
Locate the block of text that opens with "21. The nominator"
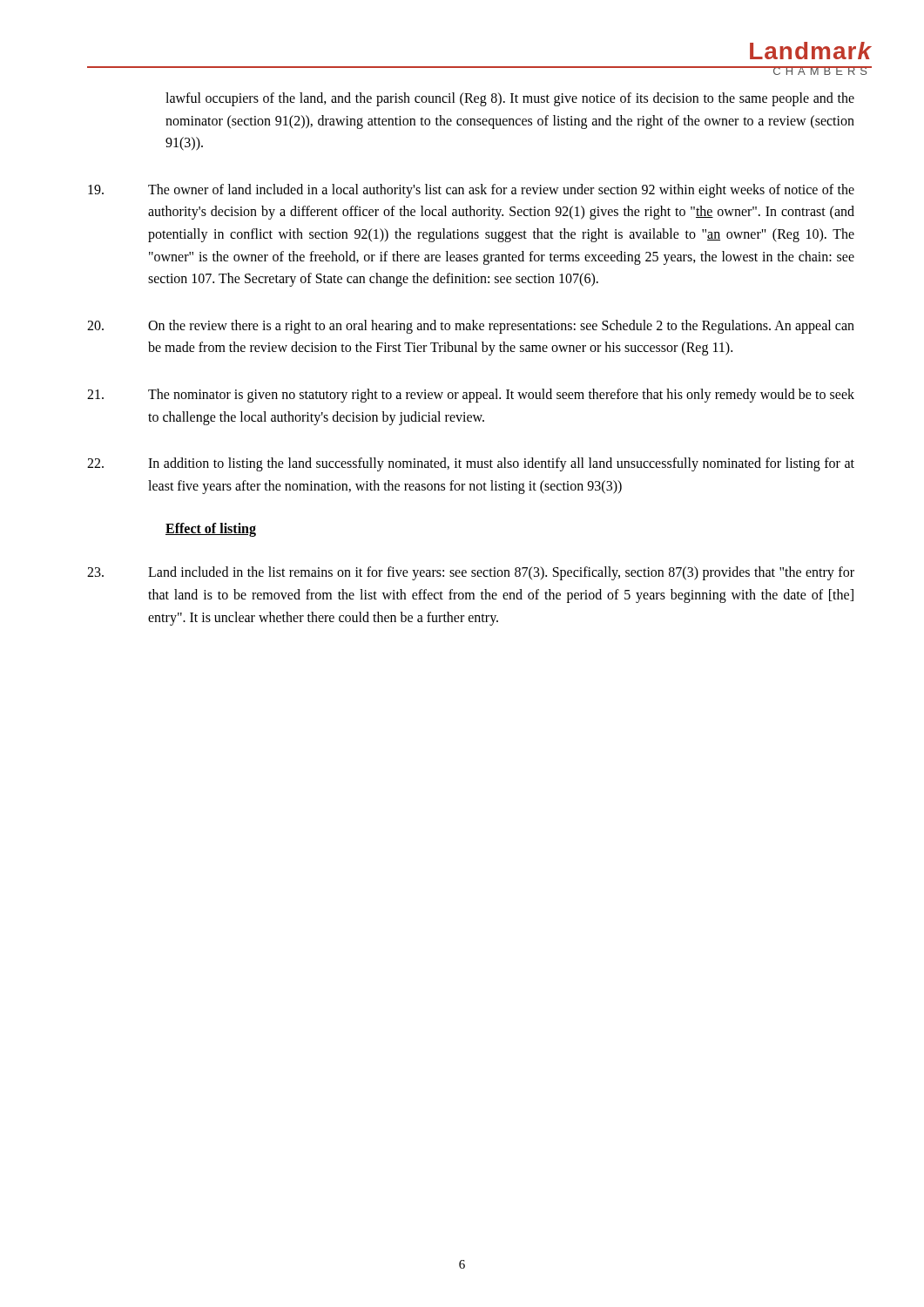tap(471, 406)
